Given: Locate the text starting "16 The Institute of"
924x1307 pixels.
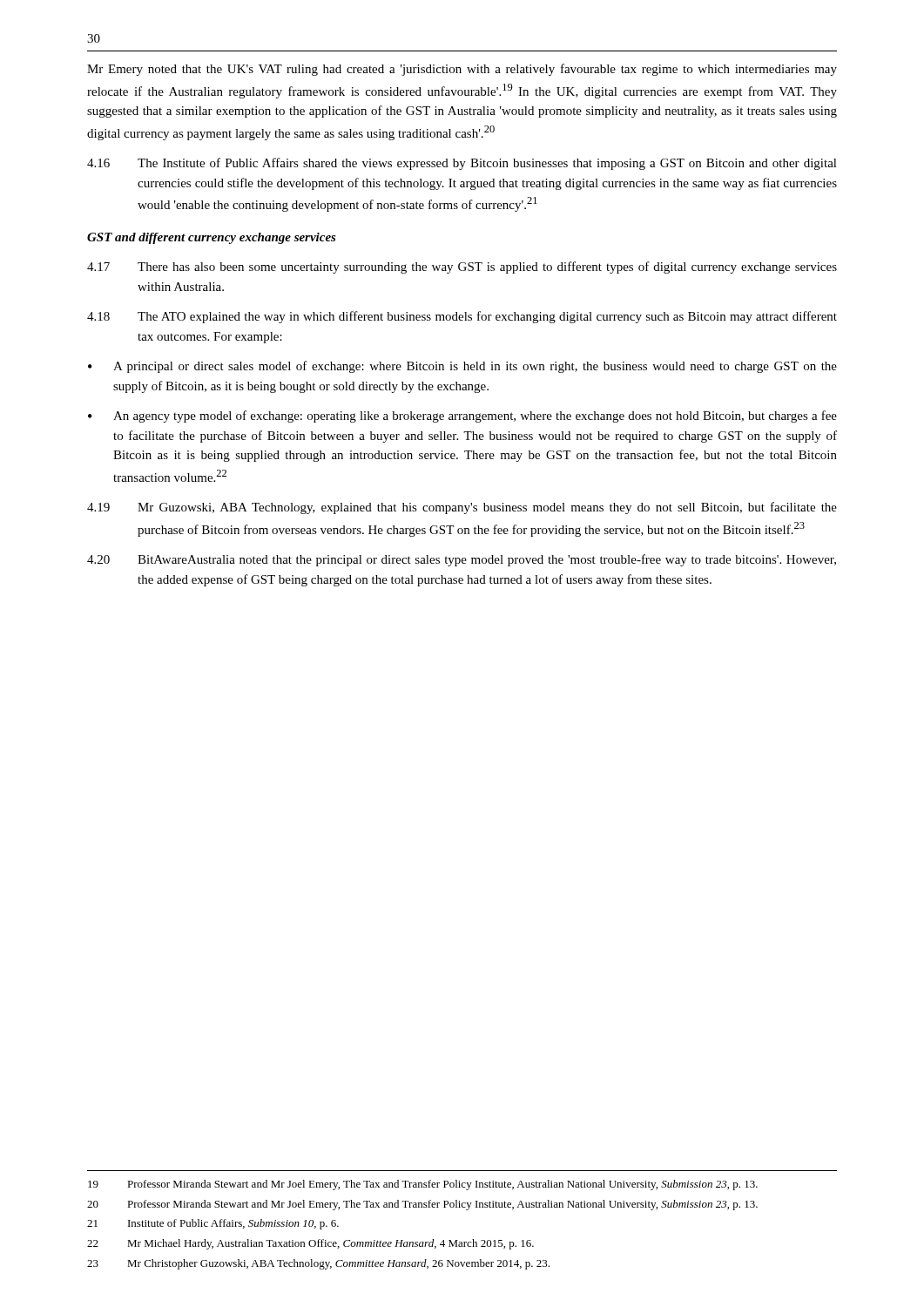Looking at the screenshot, I should click(462, 184).
